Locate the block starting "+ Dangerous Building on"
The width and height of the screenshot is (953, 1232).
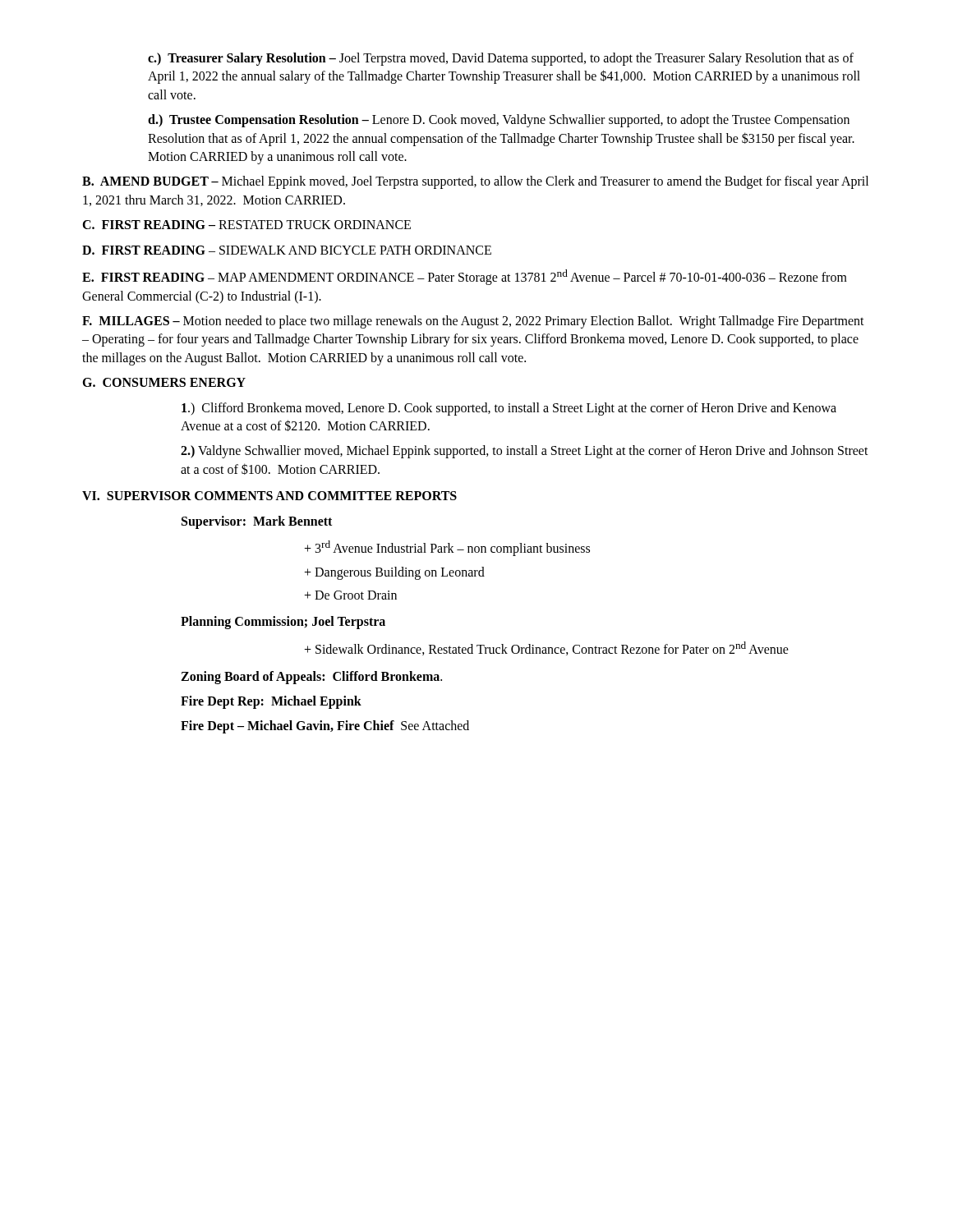tap(394, 572)
